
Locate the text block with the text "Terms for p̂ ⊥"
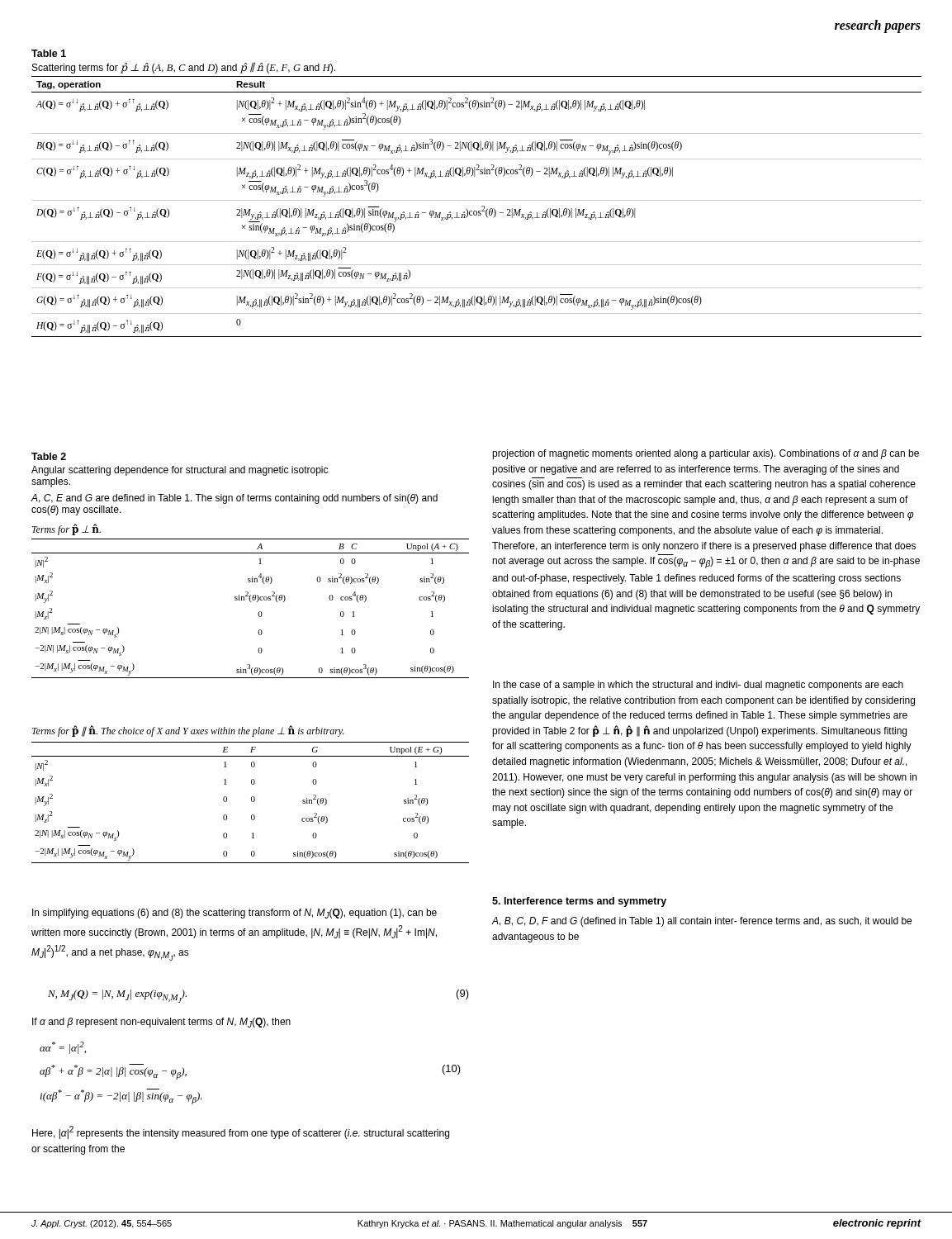tap(66, 529)
